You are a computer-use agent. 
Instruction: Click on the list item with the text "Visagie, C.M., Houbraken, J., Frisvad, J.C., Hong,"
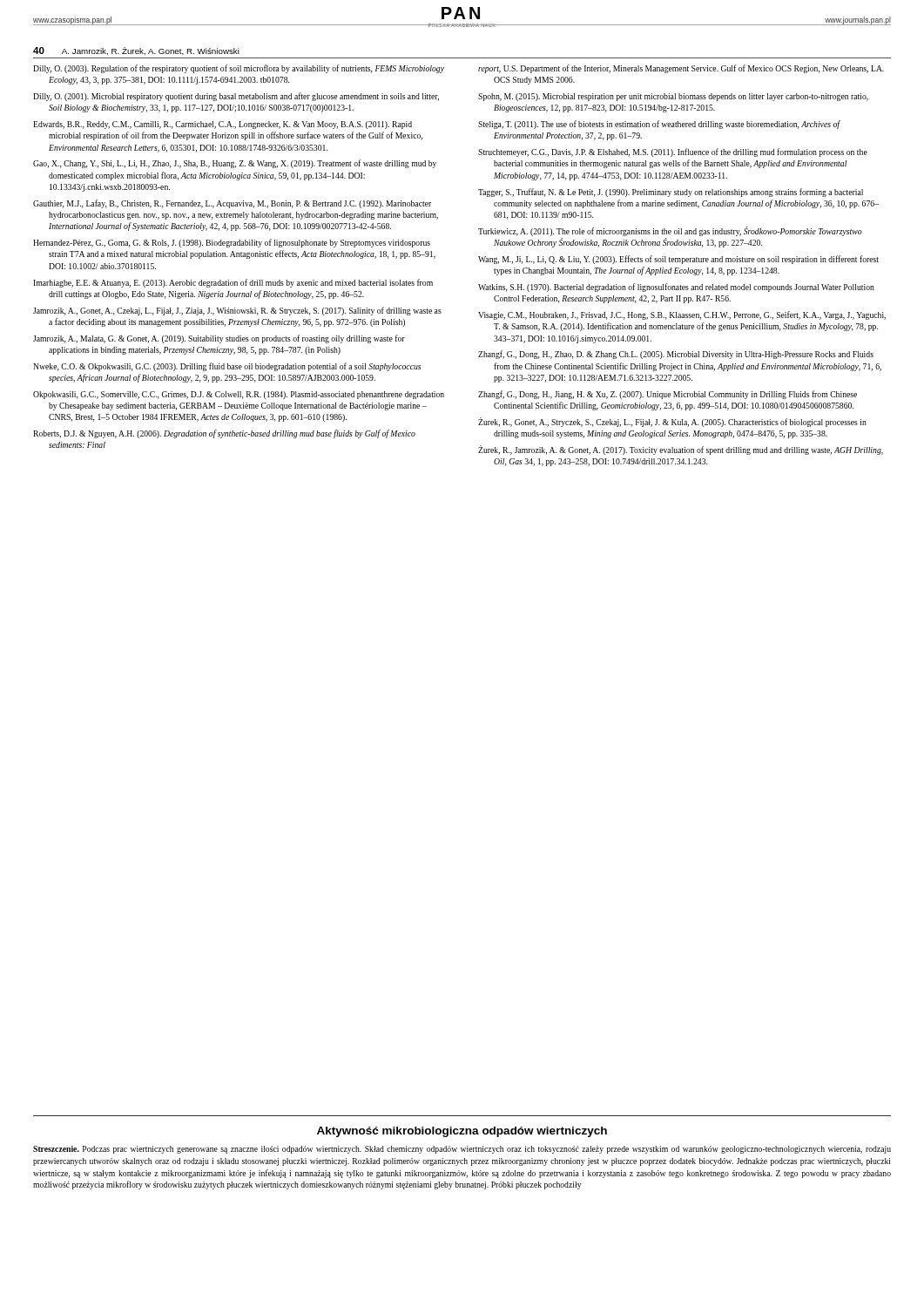(682, 327)
